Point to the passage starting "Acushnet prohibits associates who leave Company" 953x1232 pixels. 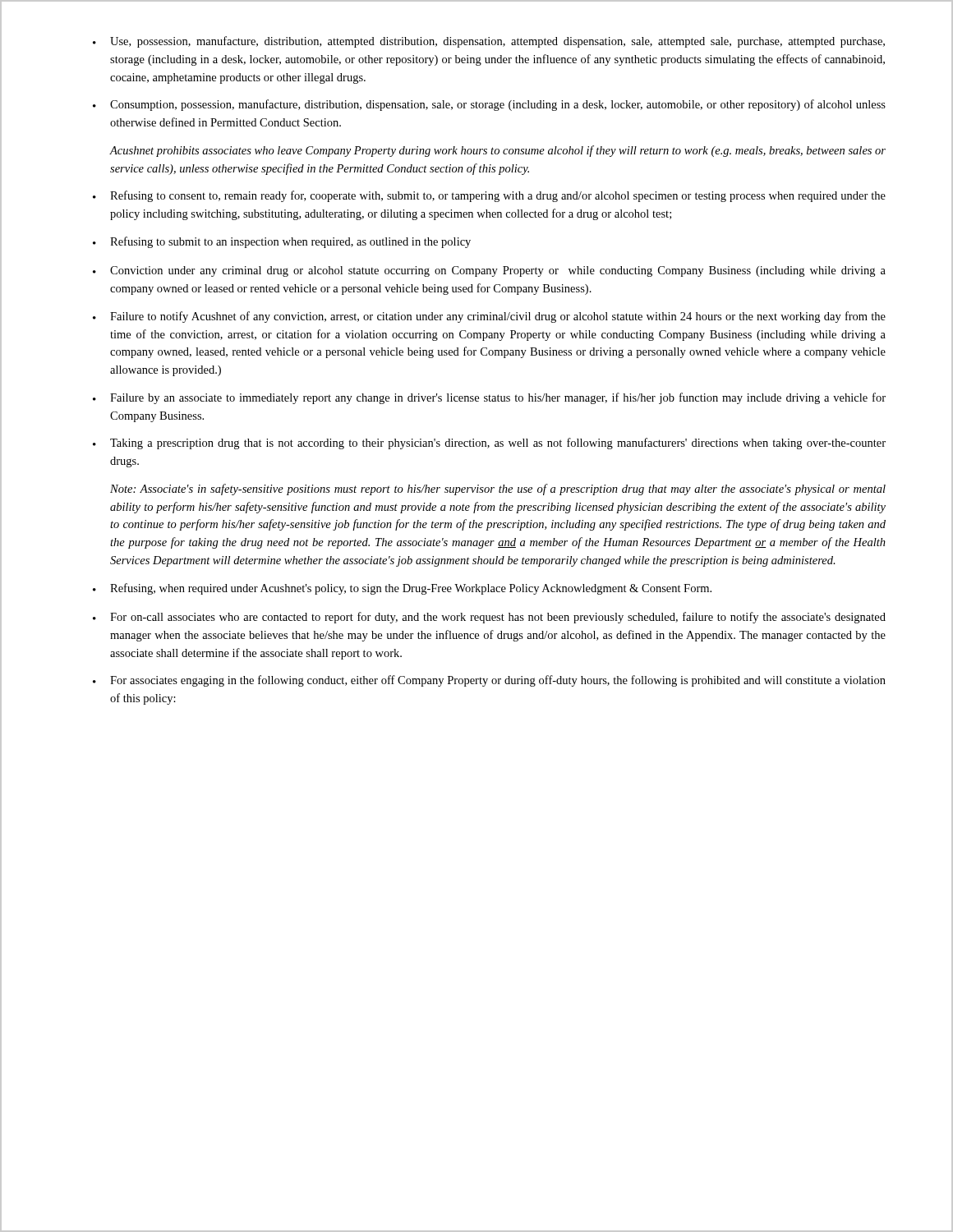498,159
